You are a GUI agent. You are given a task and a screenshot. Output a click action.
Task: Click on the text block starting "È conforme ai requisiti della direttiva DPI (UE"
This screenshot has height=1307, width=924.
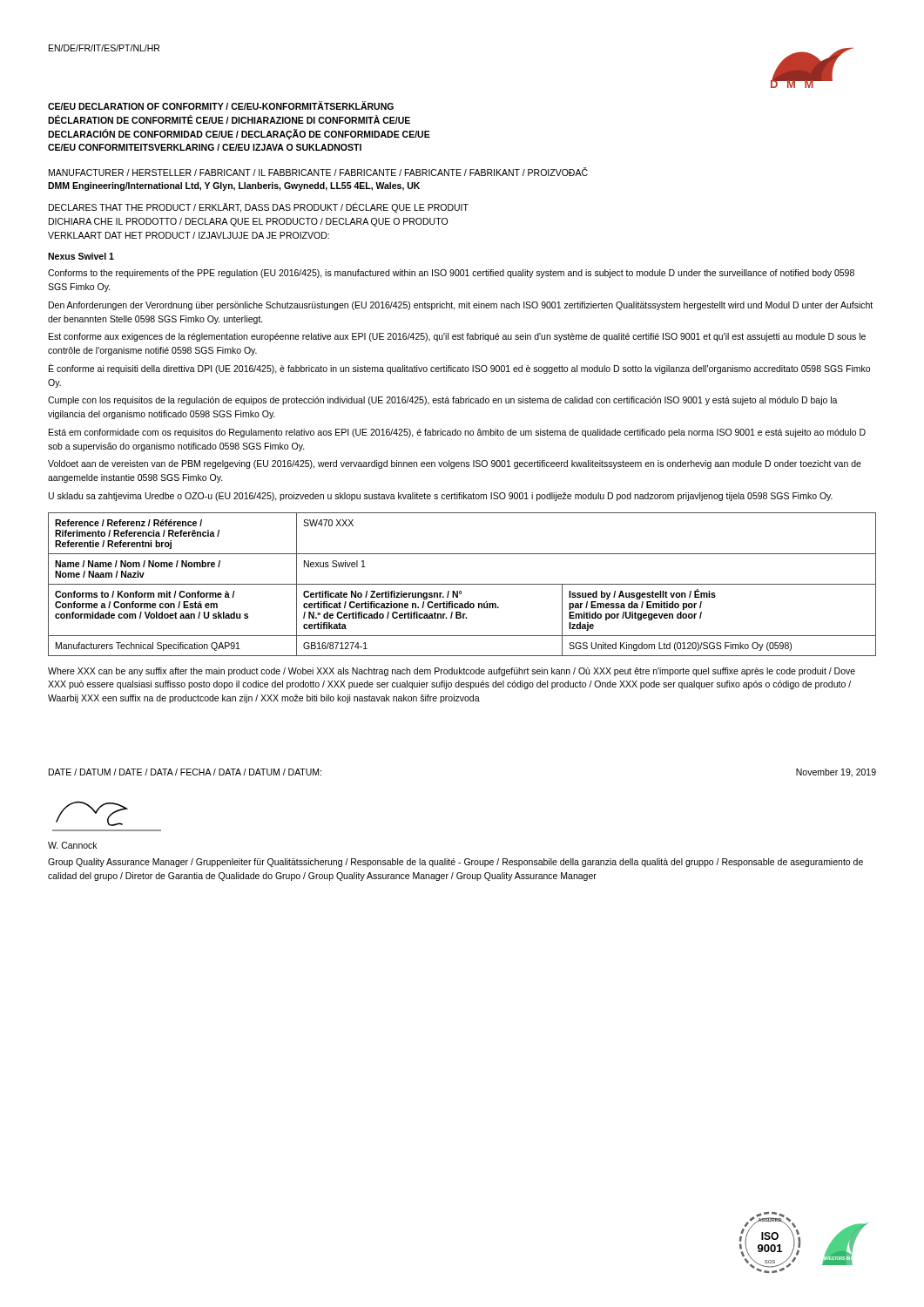(x=459, y=375)
